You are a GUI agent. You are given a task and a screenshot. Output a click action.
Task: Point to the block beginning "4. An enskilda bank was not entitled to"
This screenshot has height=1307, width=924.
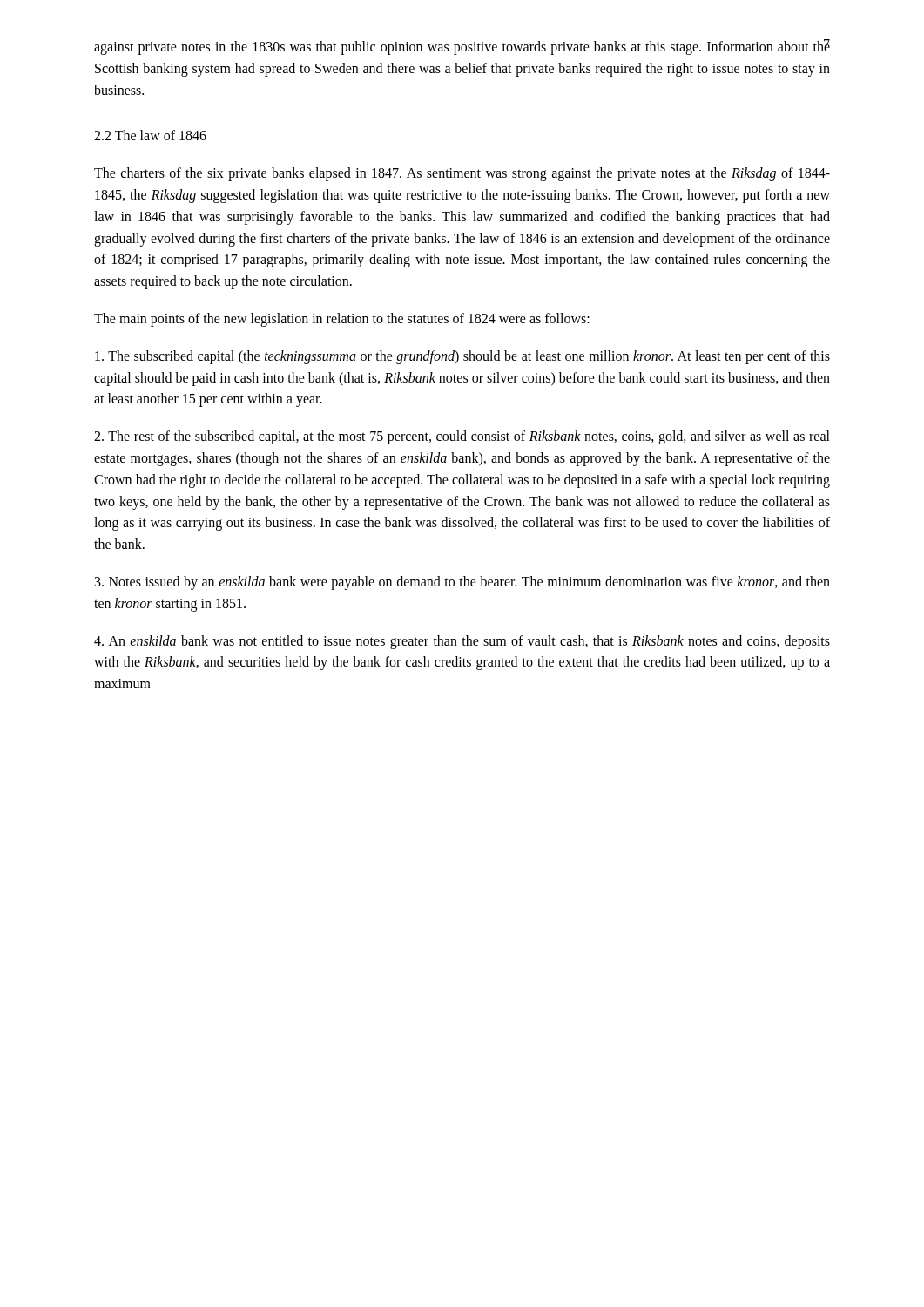[x=462, y=663]
